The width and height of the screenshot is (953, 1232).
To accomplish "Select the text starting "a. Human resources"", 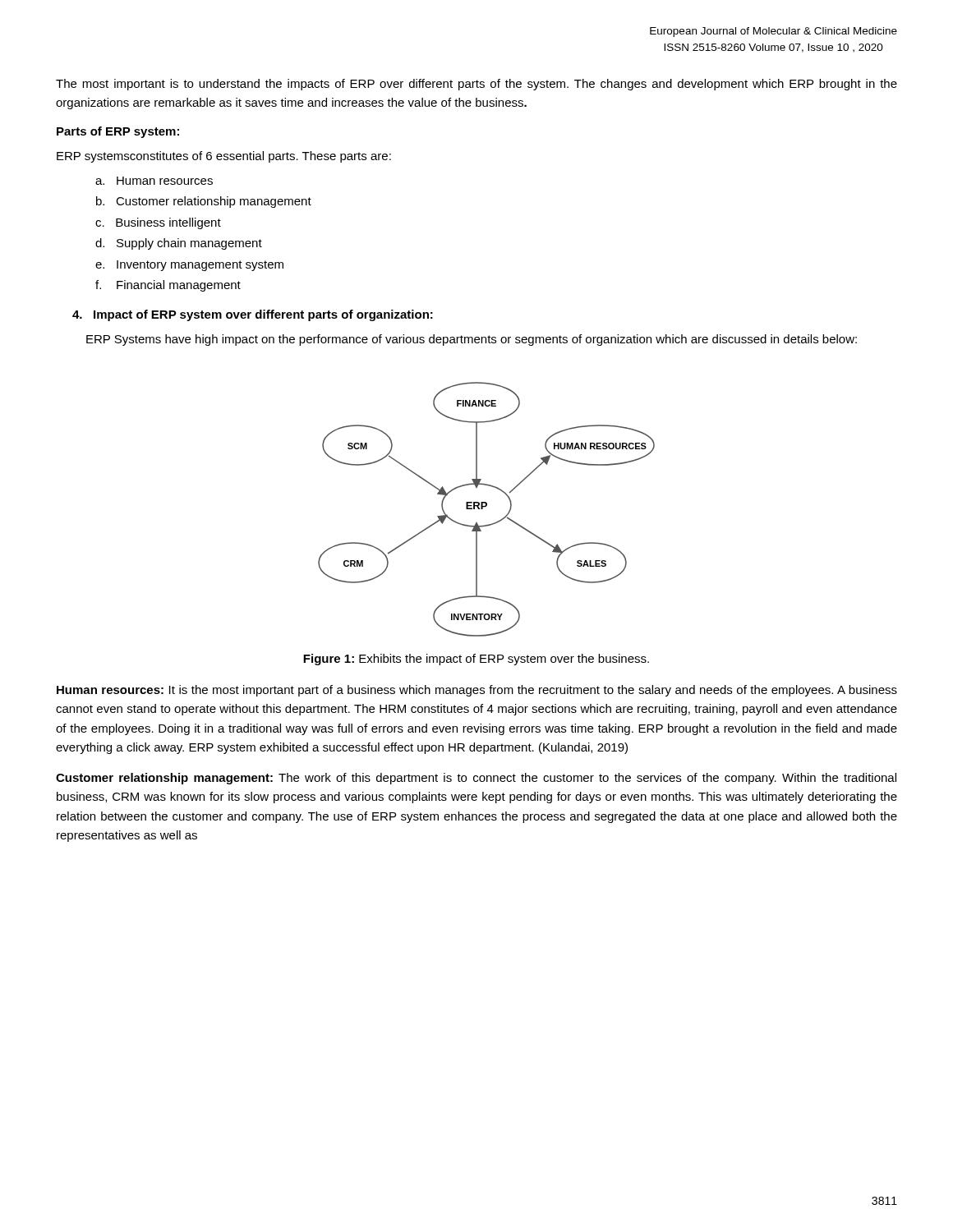I will (x=154, y=180).
